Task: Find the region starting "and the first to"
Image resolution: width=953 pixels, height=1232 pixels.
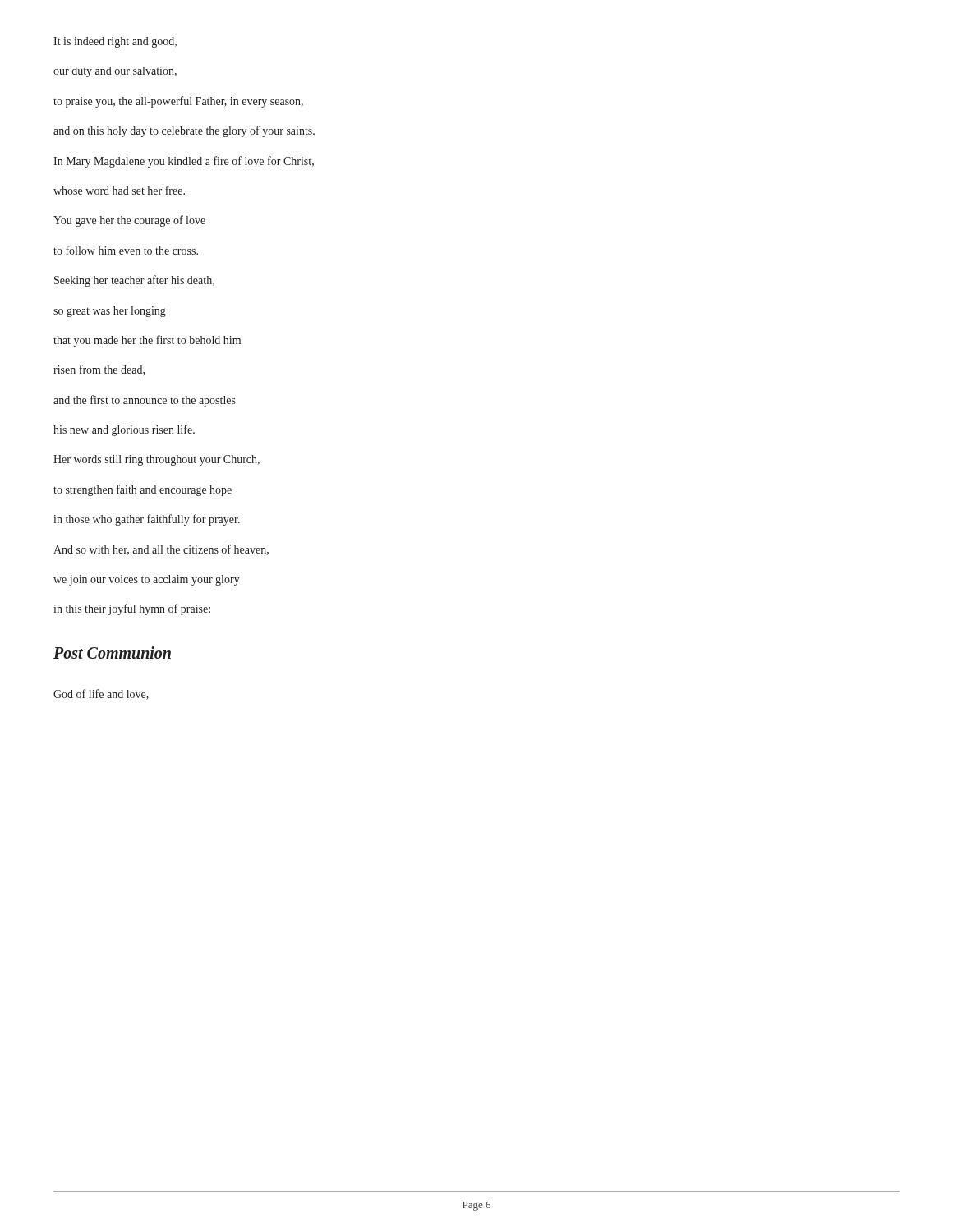Action: tap(145, 400)
